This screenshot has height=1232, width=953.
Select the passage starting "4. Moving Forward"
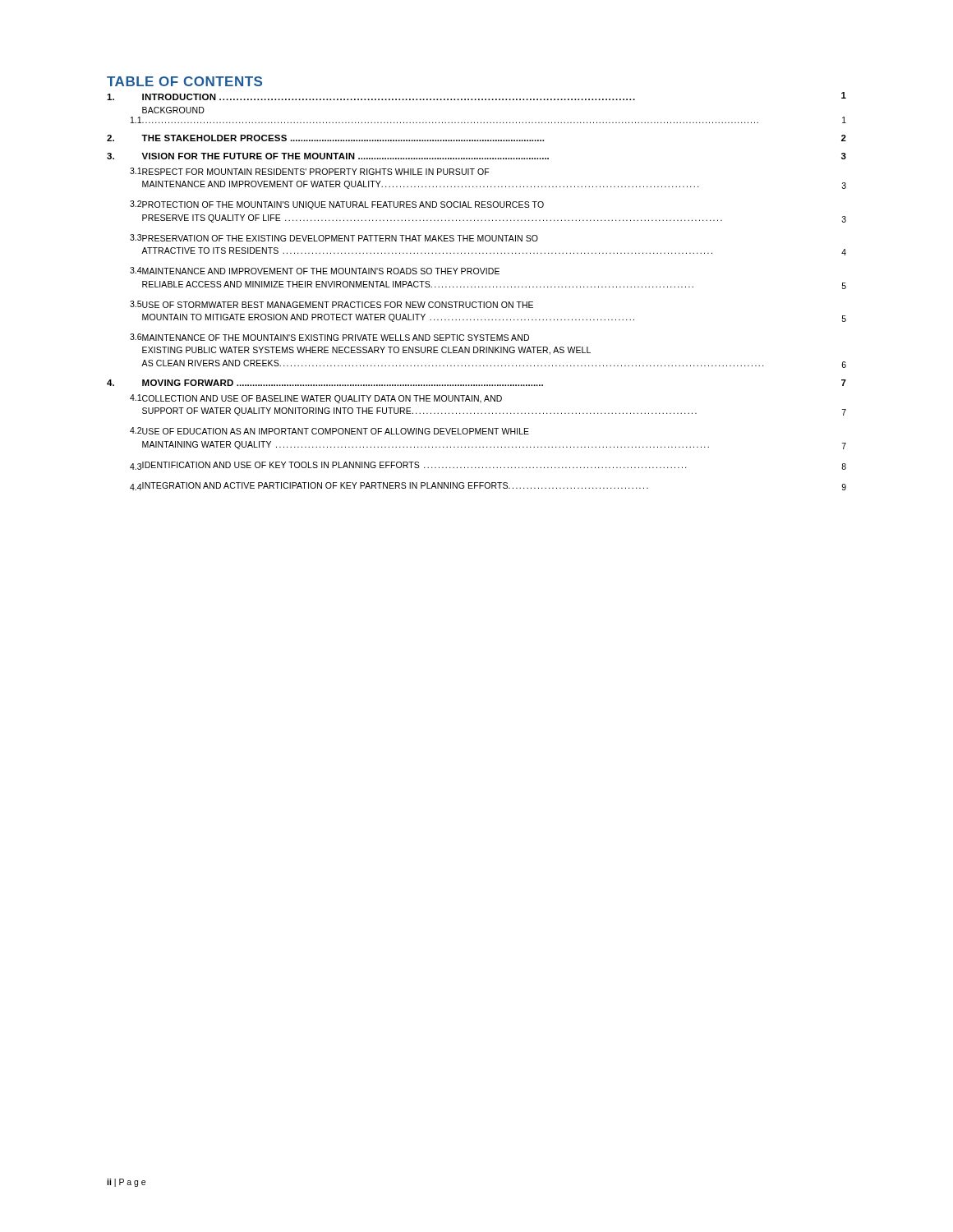(476, 383)
